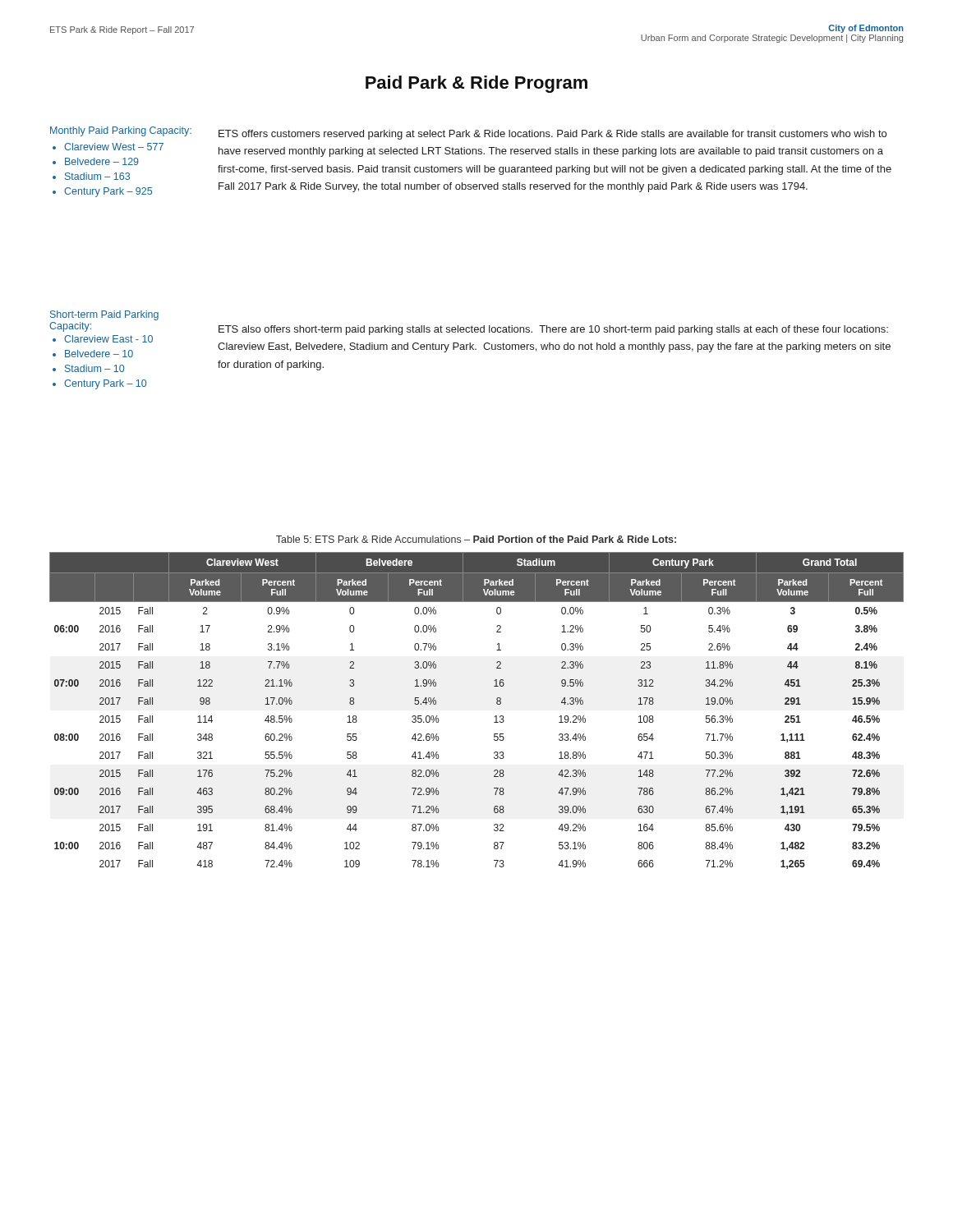The height and width of the screenshot is (1232, 953).
Task: Point to "Short-term Paid ParkingCapacity:"
Action: click(x=104, y=320)
